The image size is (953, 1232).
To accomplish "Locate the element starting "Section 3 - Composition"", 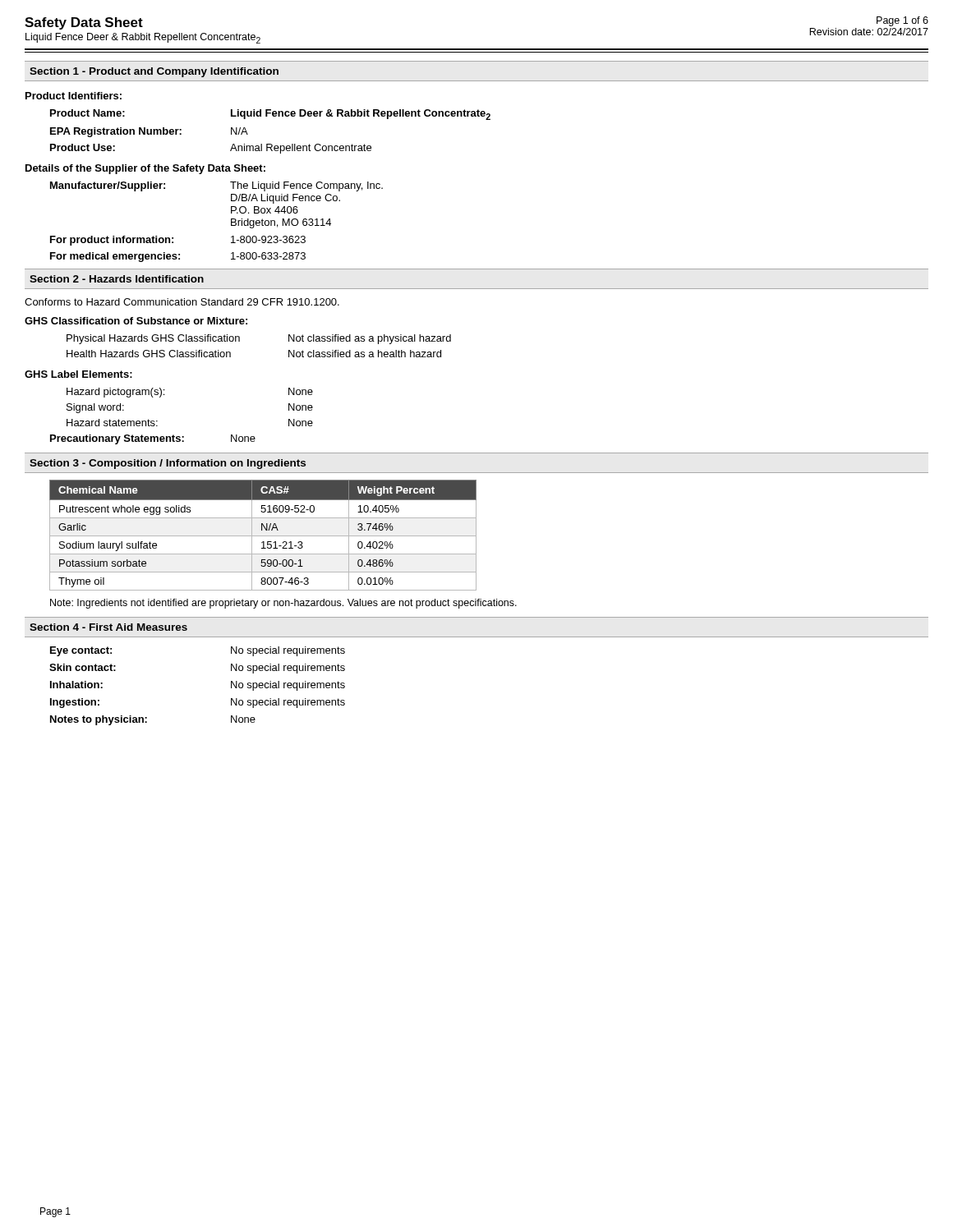I will 168,463.
